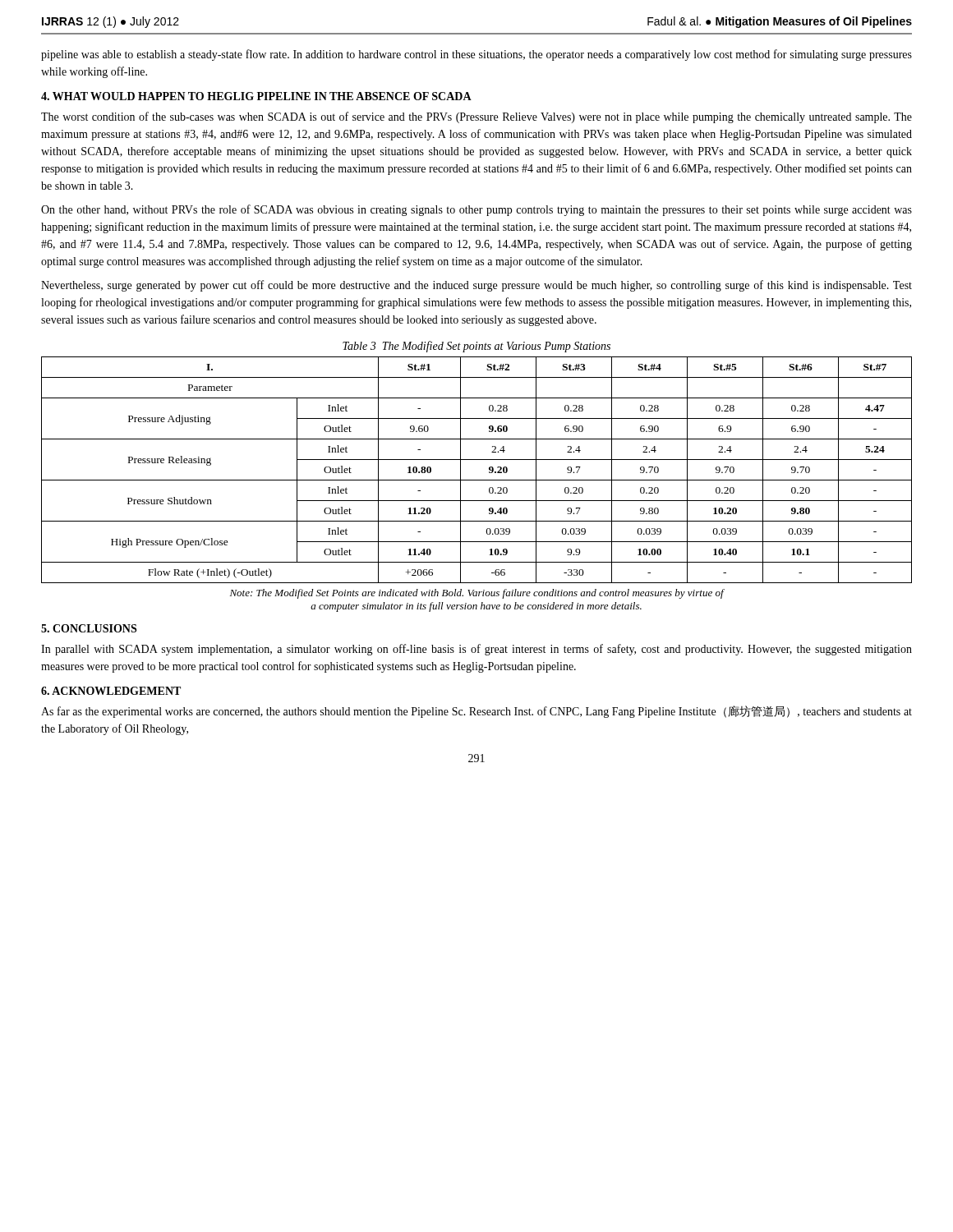Point to the region starting "Table 3 The Modified Set"
This screenshot has width=953, height=1232.
(x=476, y=346)
